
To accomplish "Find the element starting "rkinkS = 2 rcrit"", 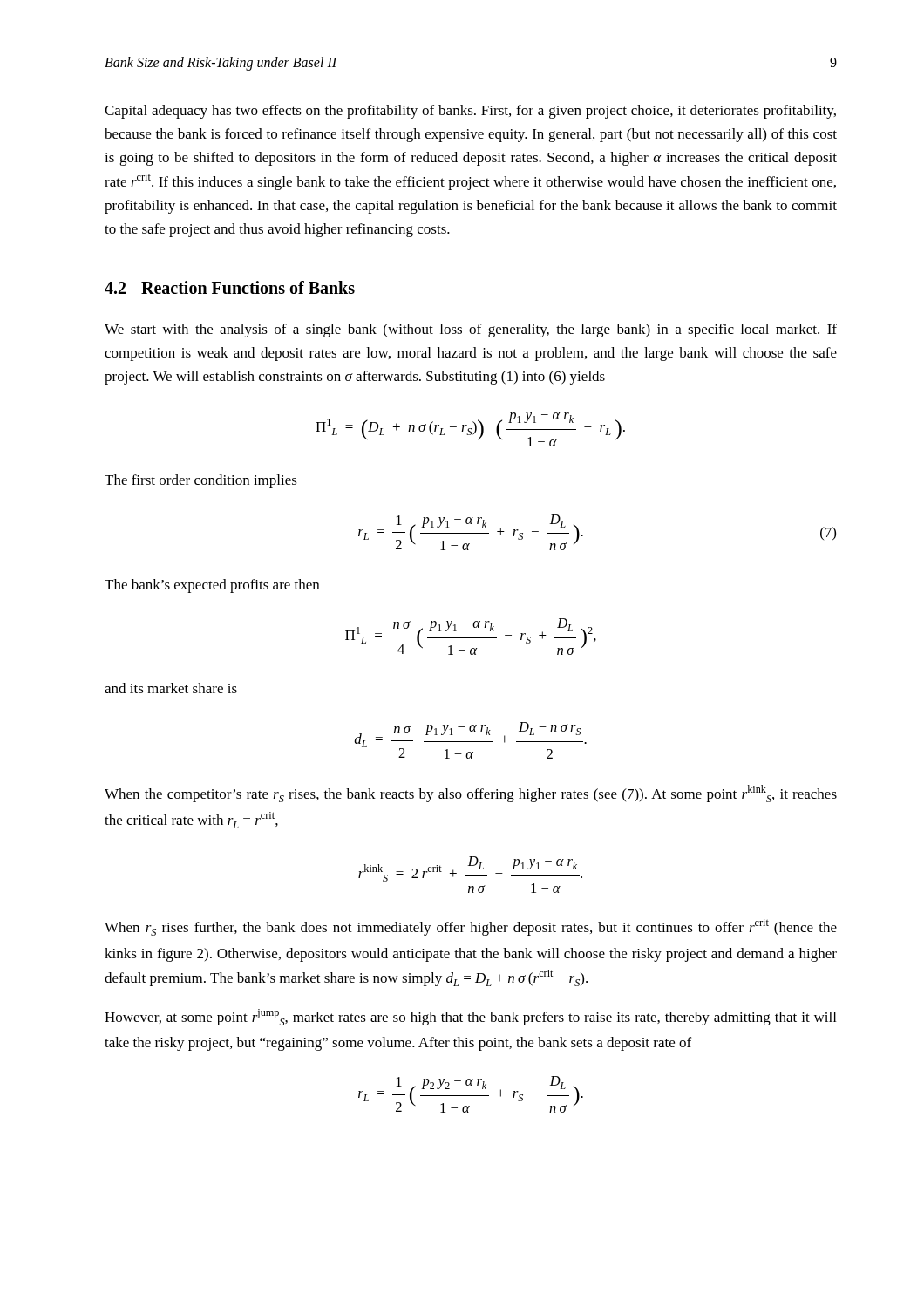I will tap(471, 874).
